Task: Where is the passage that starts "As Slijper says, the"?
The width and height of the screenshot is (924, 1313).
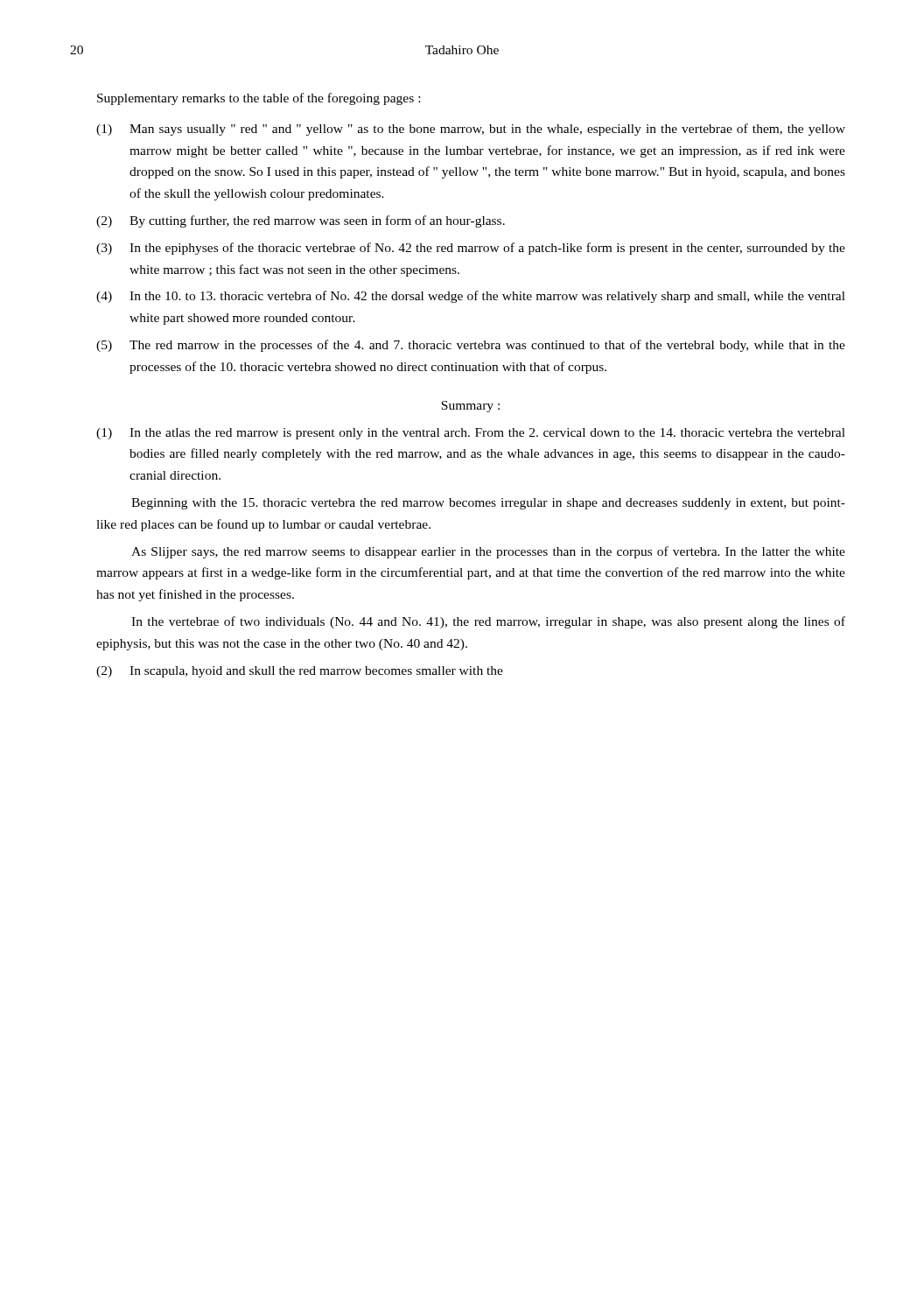Action: coord(471,572)
